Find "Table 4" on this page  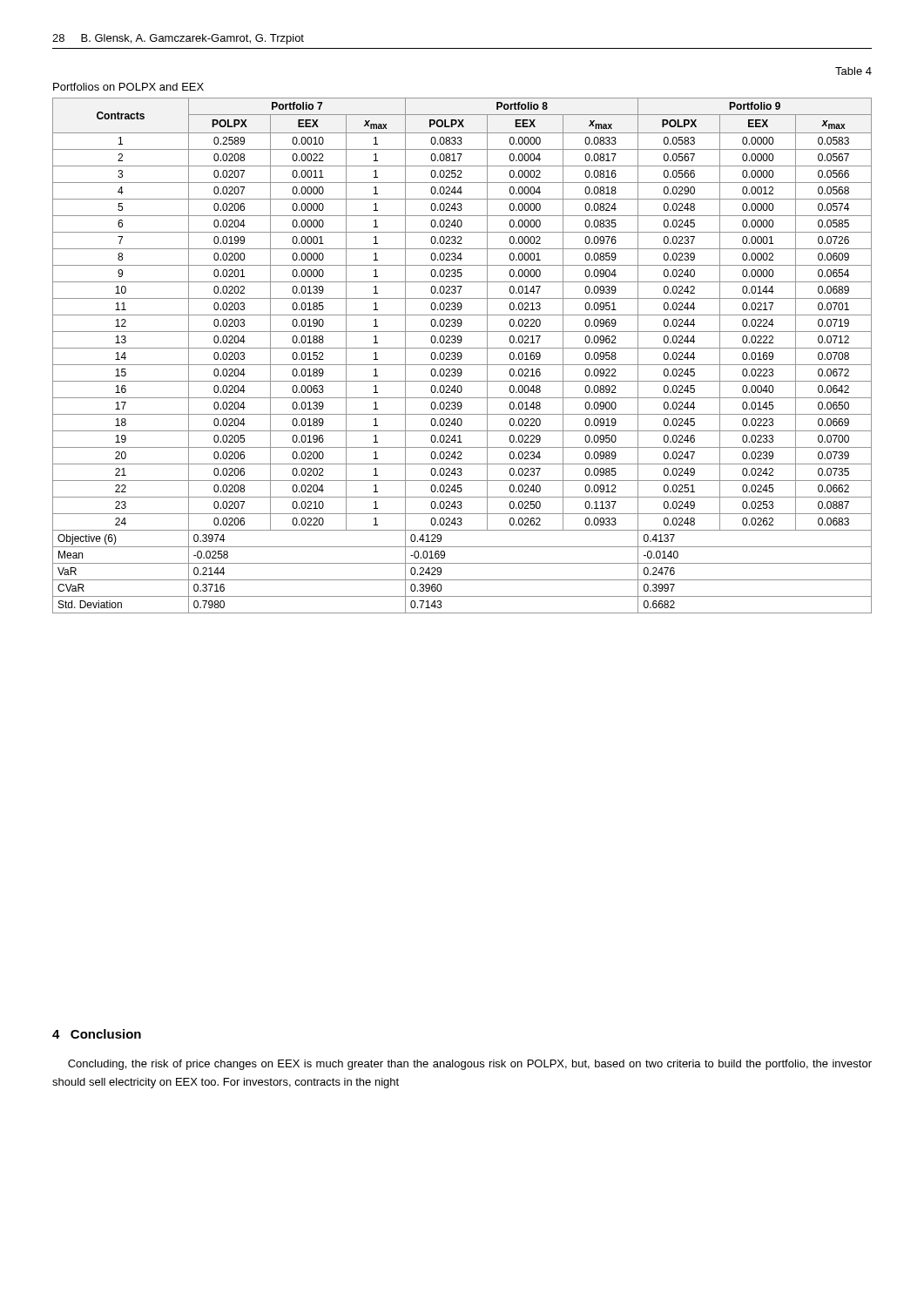(853, 71)
